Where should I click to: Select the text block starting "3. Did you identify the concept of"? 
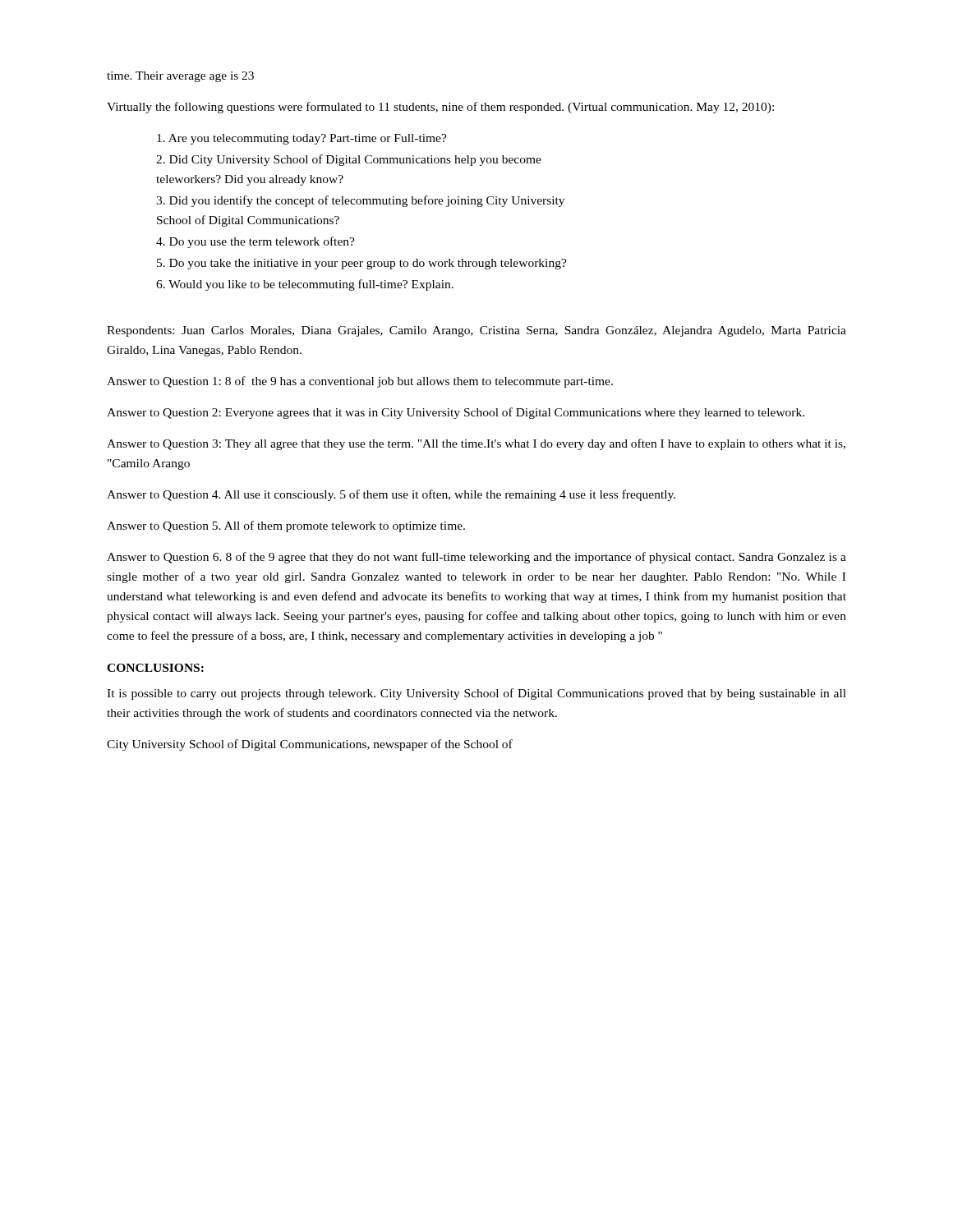(x=361, y=210)
